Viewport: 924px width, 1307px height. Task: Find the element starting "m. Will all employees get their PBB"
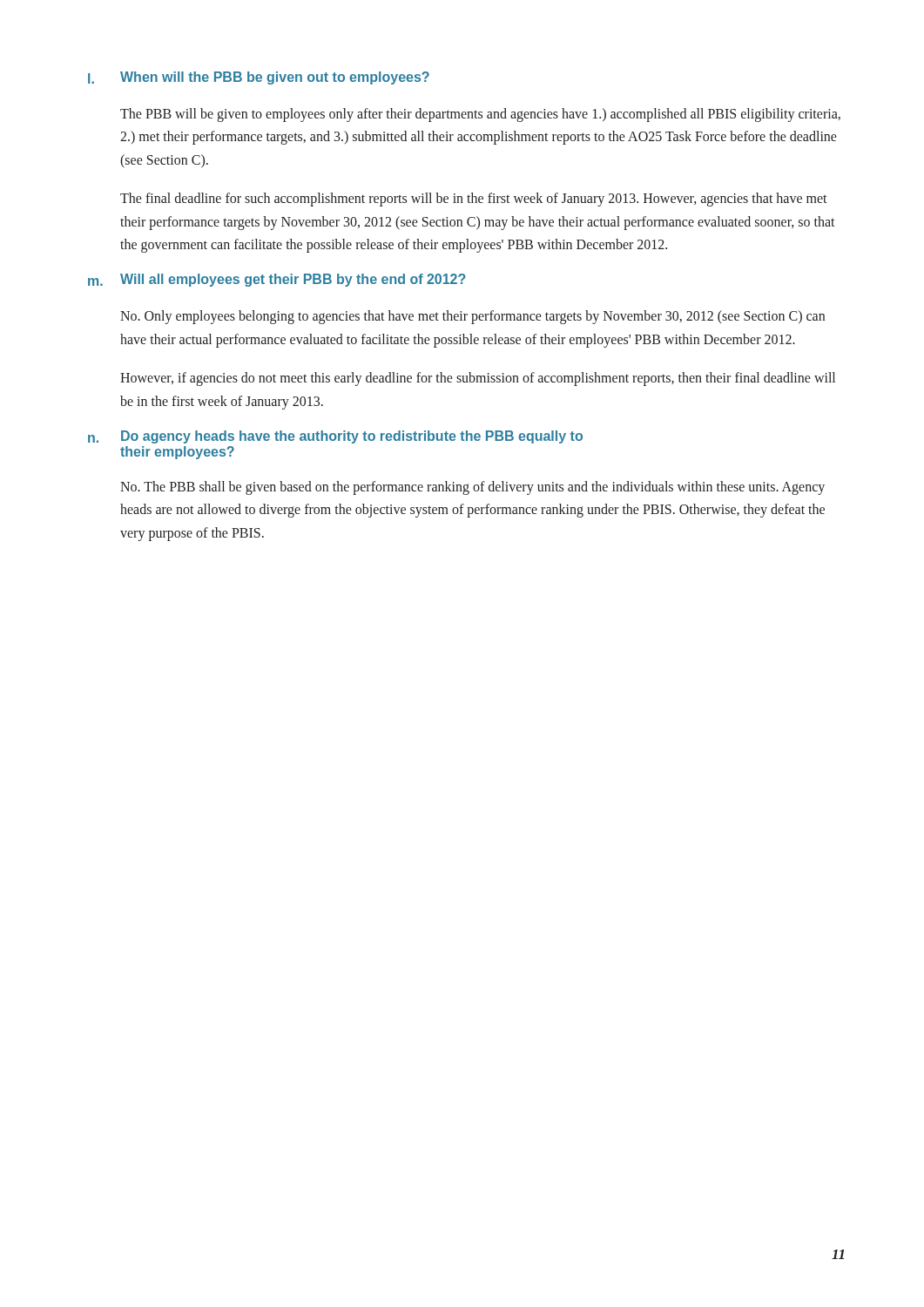click(277, 281)
